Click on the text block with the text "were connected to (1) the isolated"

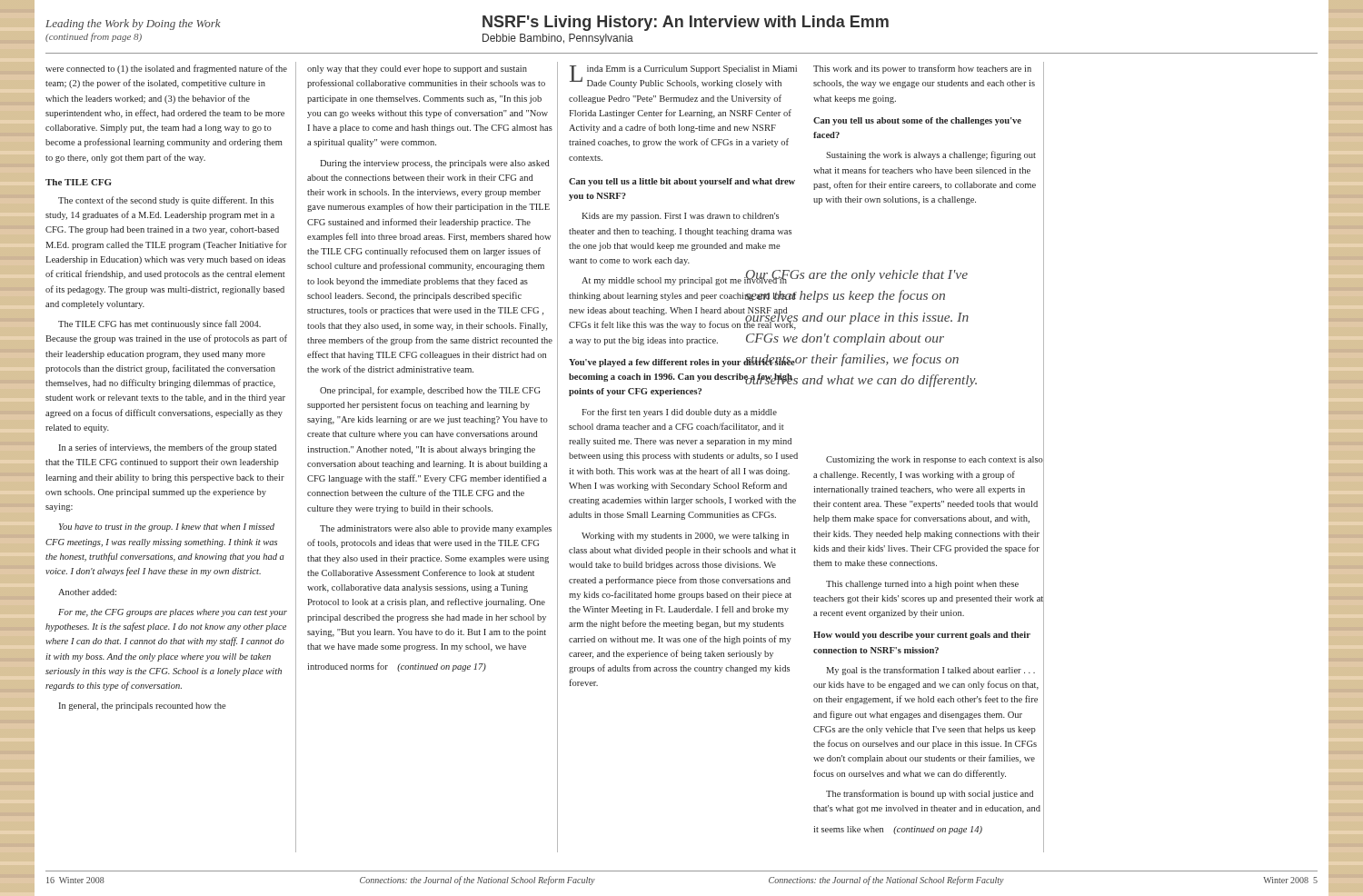click(x=168, y=114)
